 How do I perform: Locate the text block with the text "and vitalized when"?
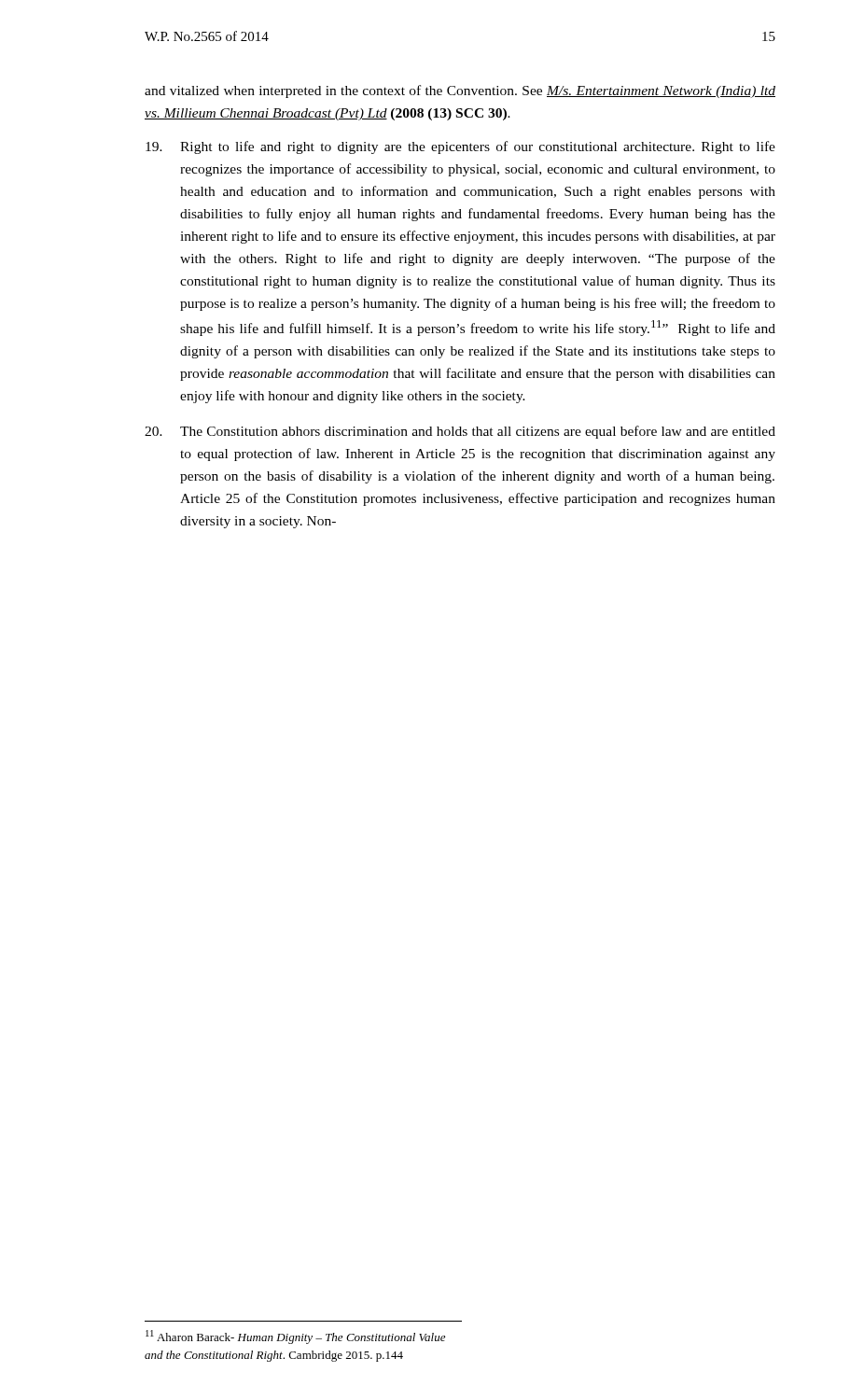pyautogui.click(x=460, y=101)
